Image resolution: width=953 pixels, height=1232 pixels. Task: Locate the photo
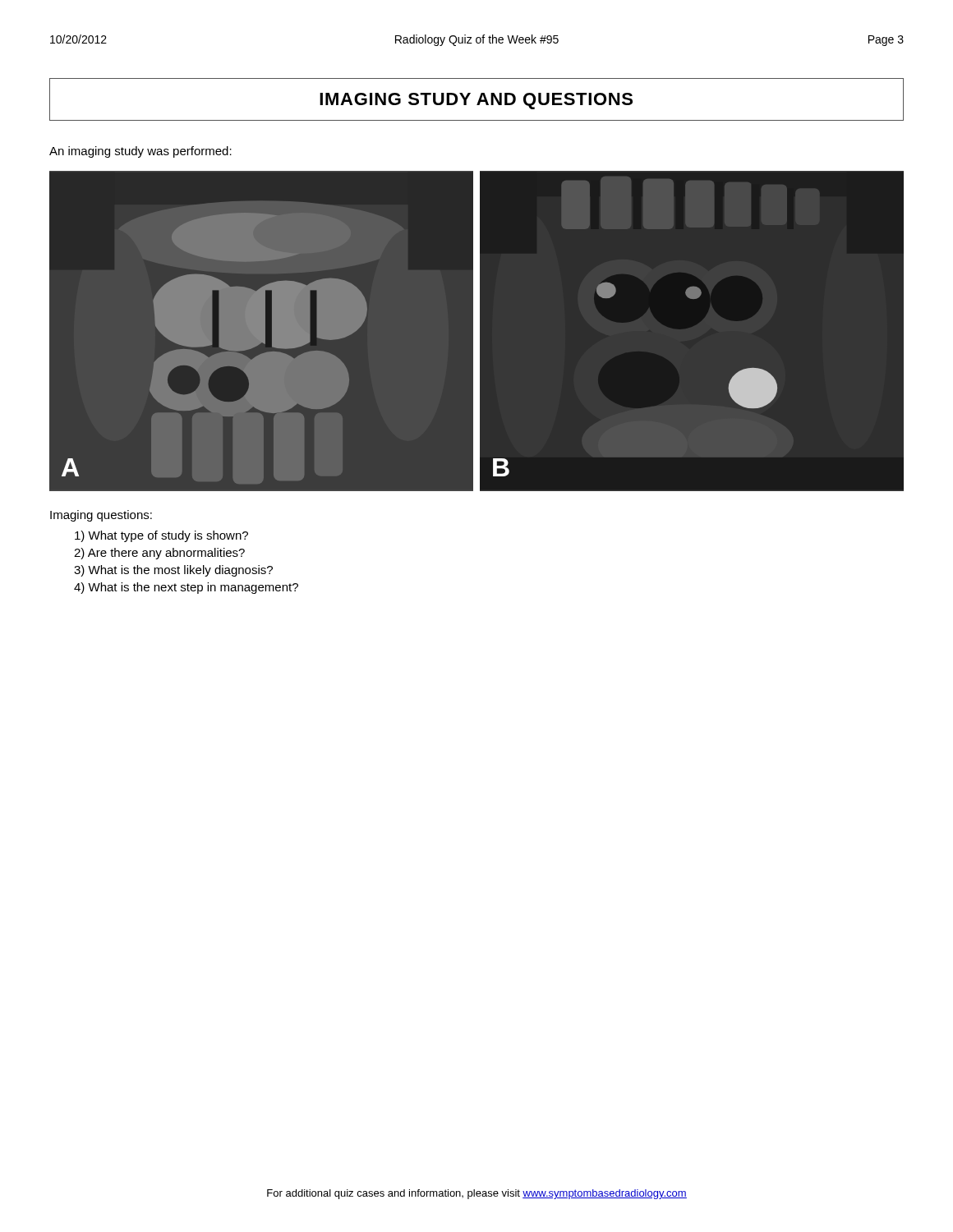[x=476, y=331]
